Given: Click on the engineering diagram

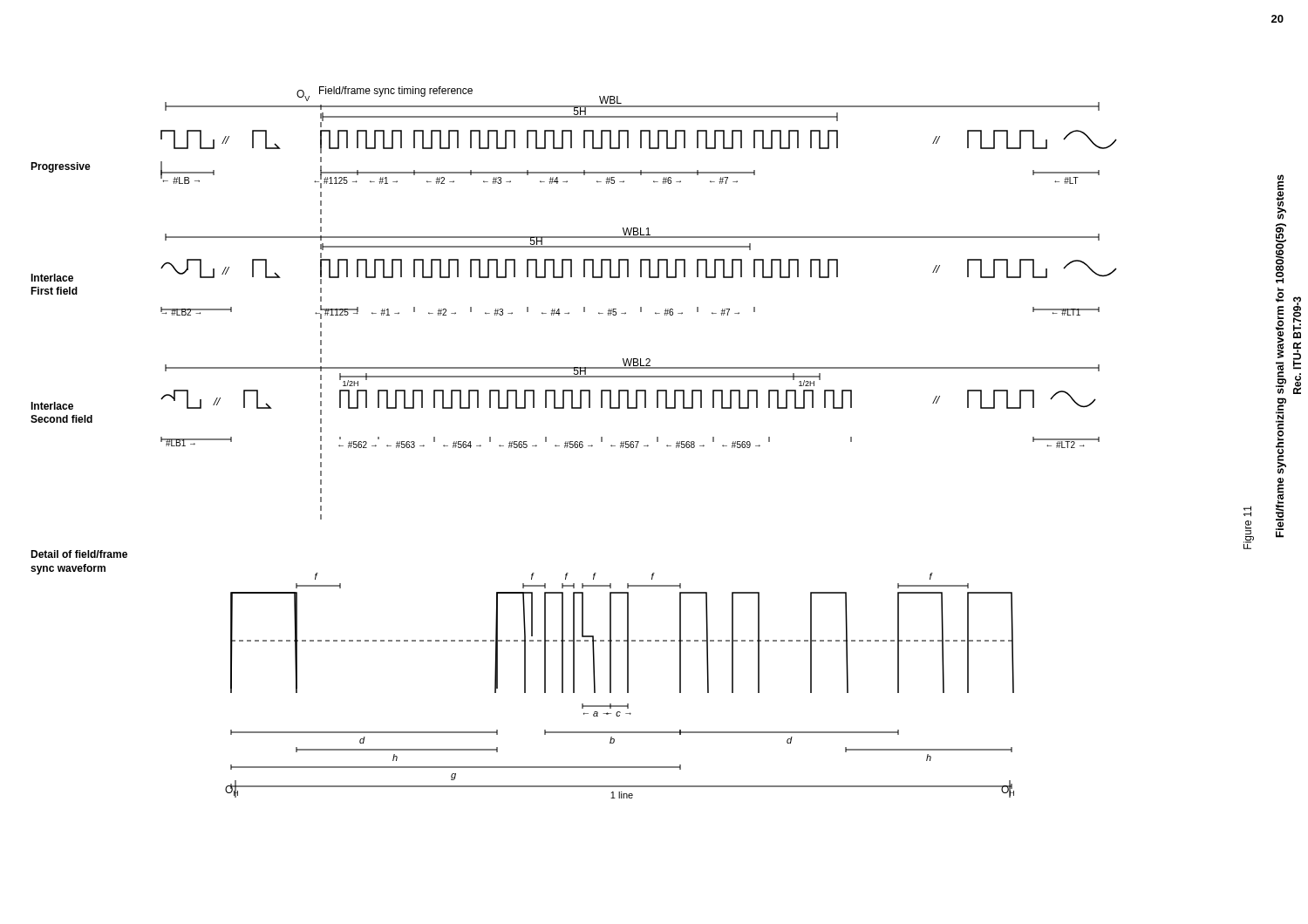Looking at the screenshot, I should coord(628,462).
